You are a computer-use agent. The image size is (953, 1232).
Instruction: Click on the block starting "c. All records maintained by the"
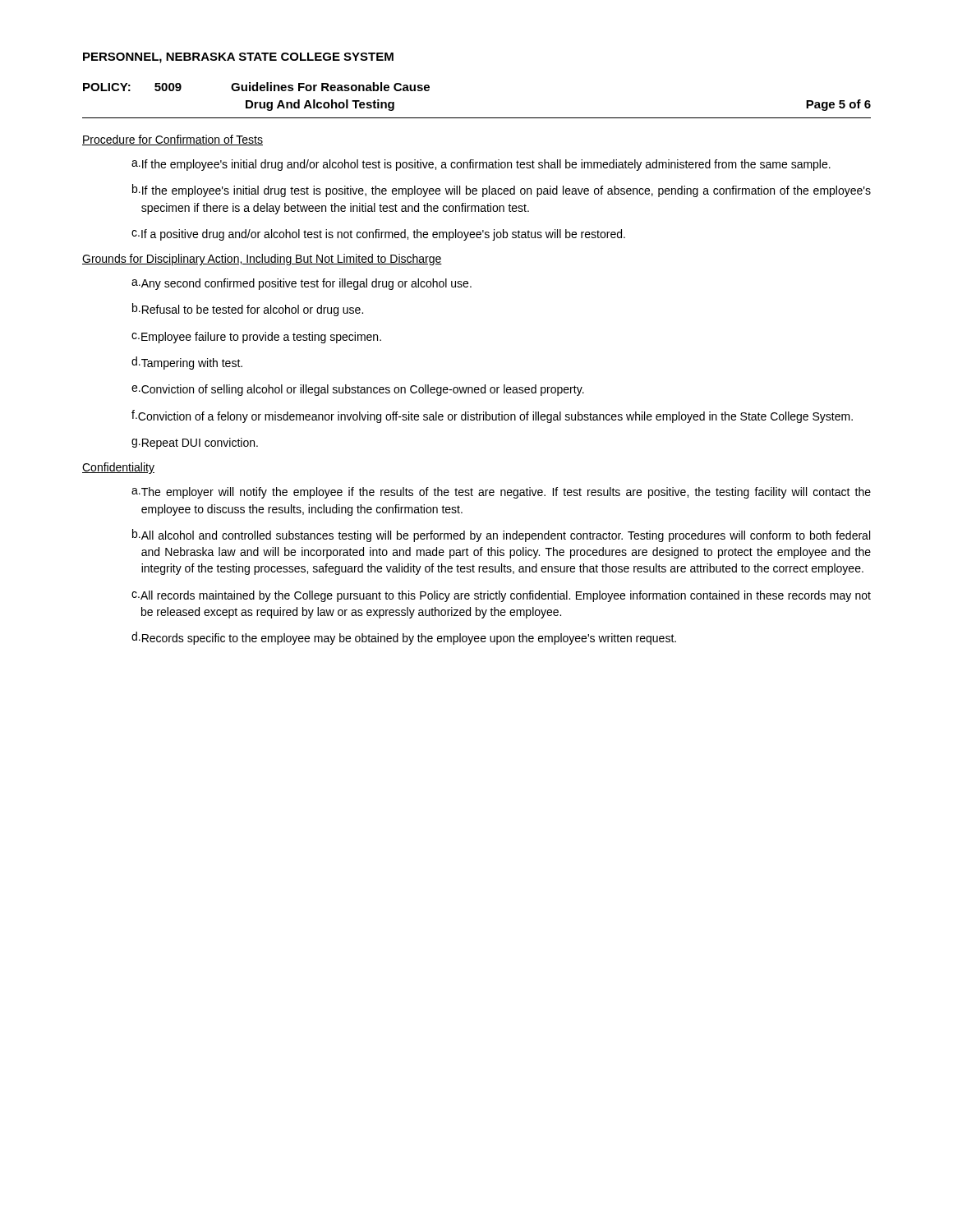click(476, 604)
